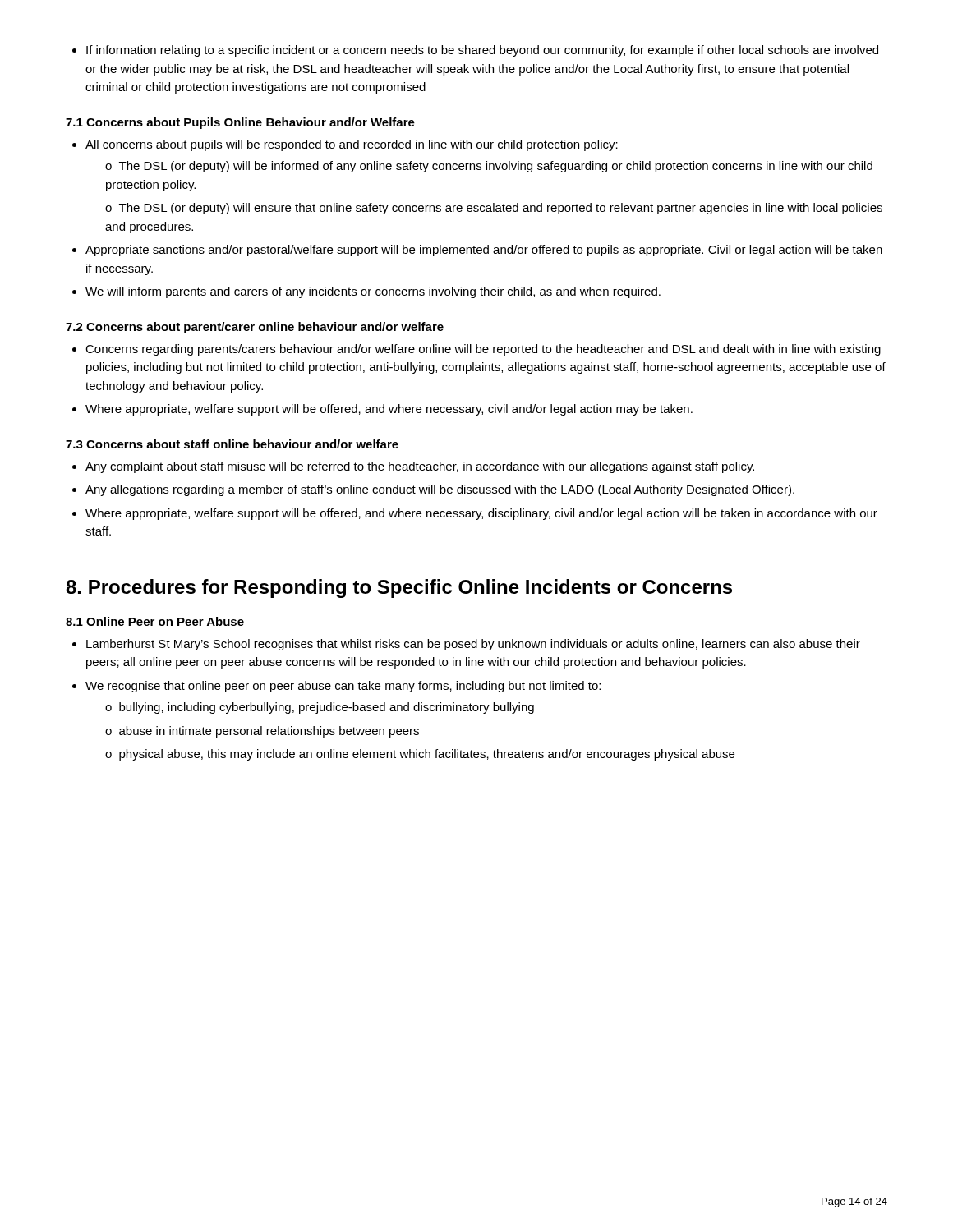Select the block starting "All concerns about pupils"
The height and width of the screenshot is (1232, 953).
(x=352, y=145)
